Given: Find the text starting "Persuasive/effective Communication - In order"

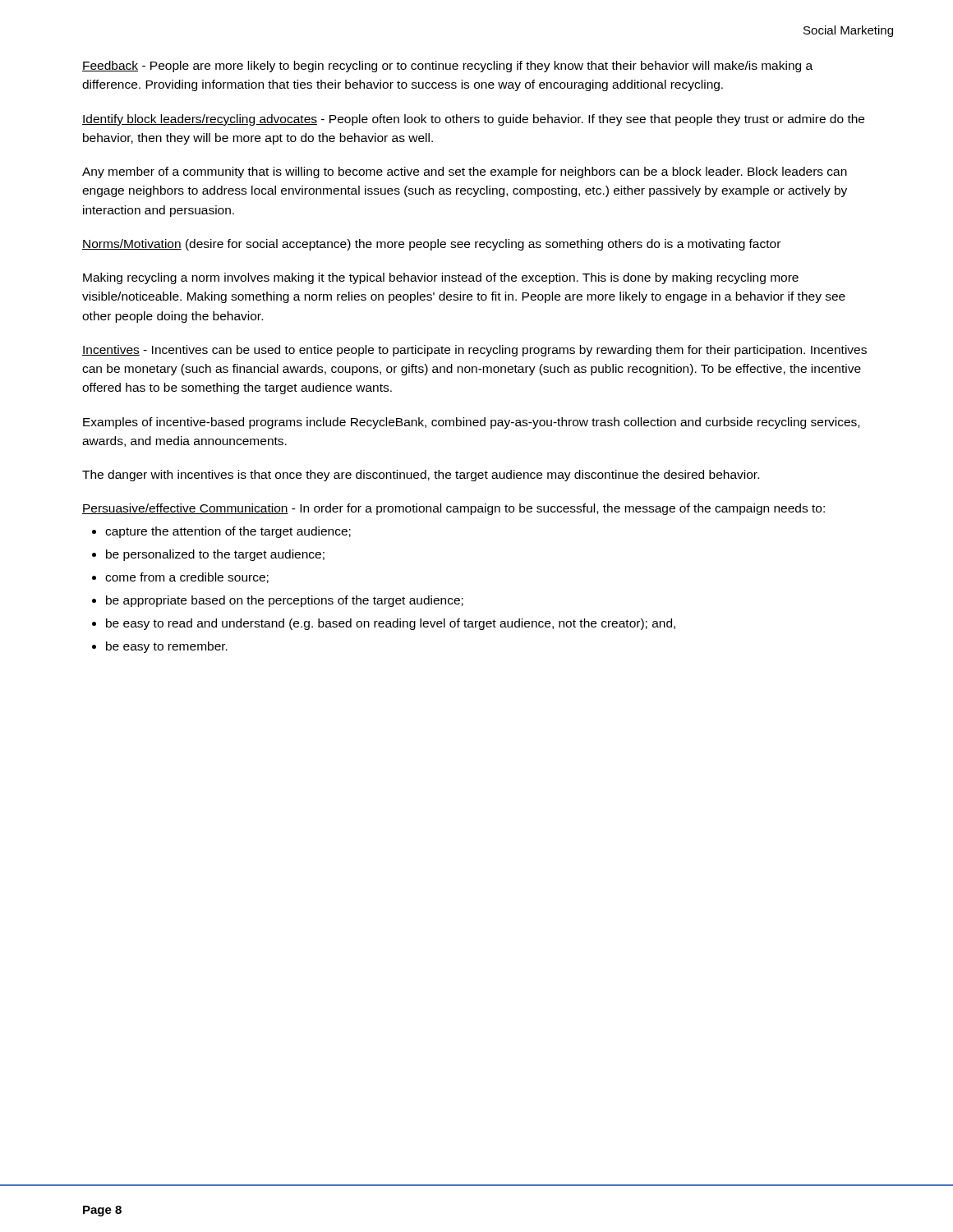Looking at the screenshot, I should pos(454,508).
